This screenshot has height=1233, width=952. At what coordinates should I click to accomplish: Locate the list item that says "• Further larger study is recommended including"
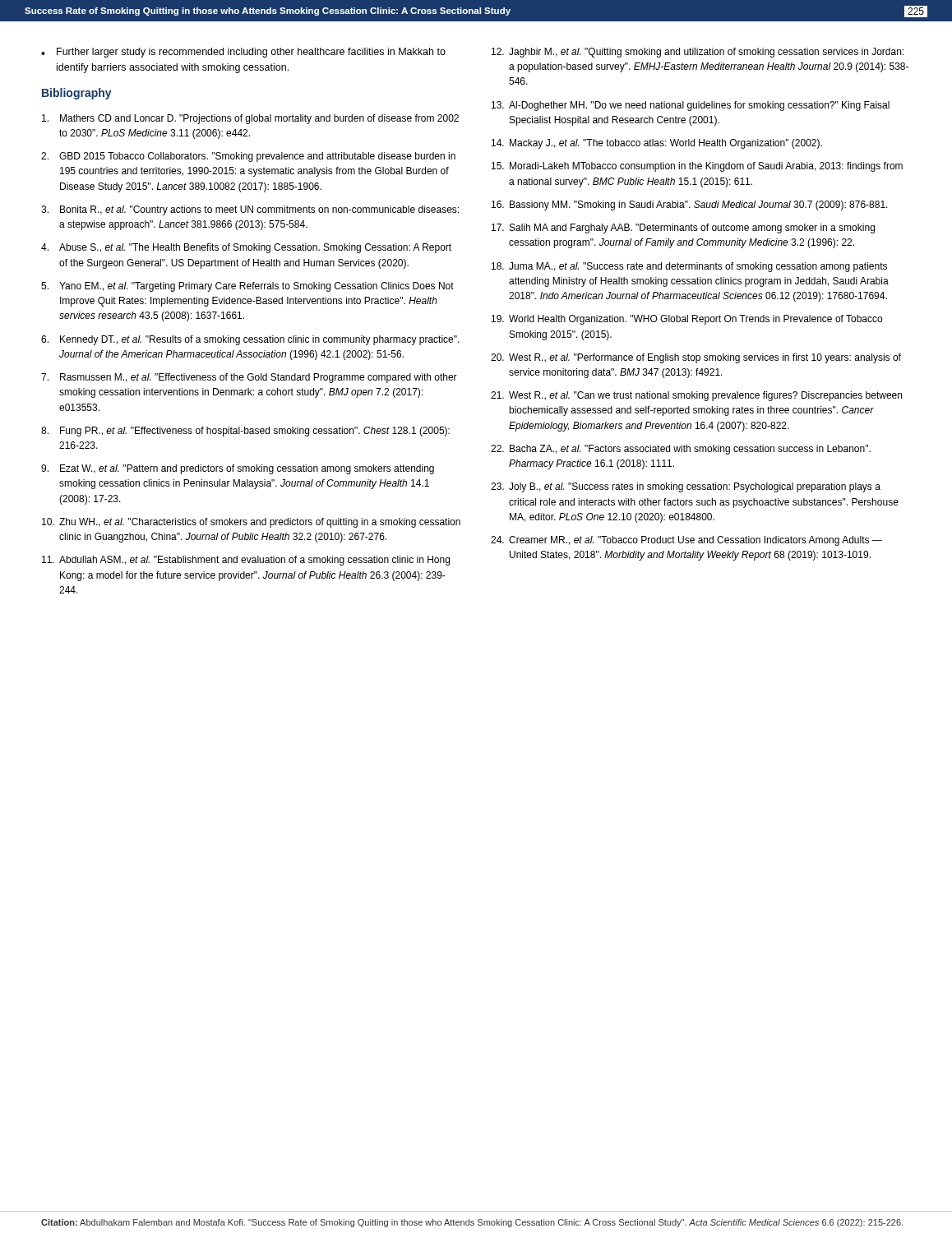(x=251, y=60)
